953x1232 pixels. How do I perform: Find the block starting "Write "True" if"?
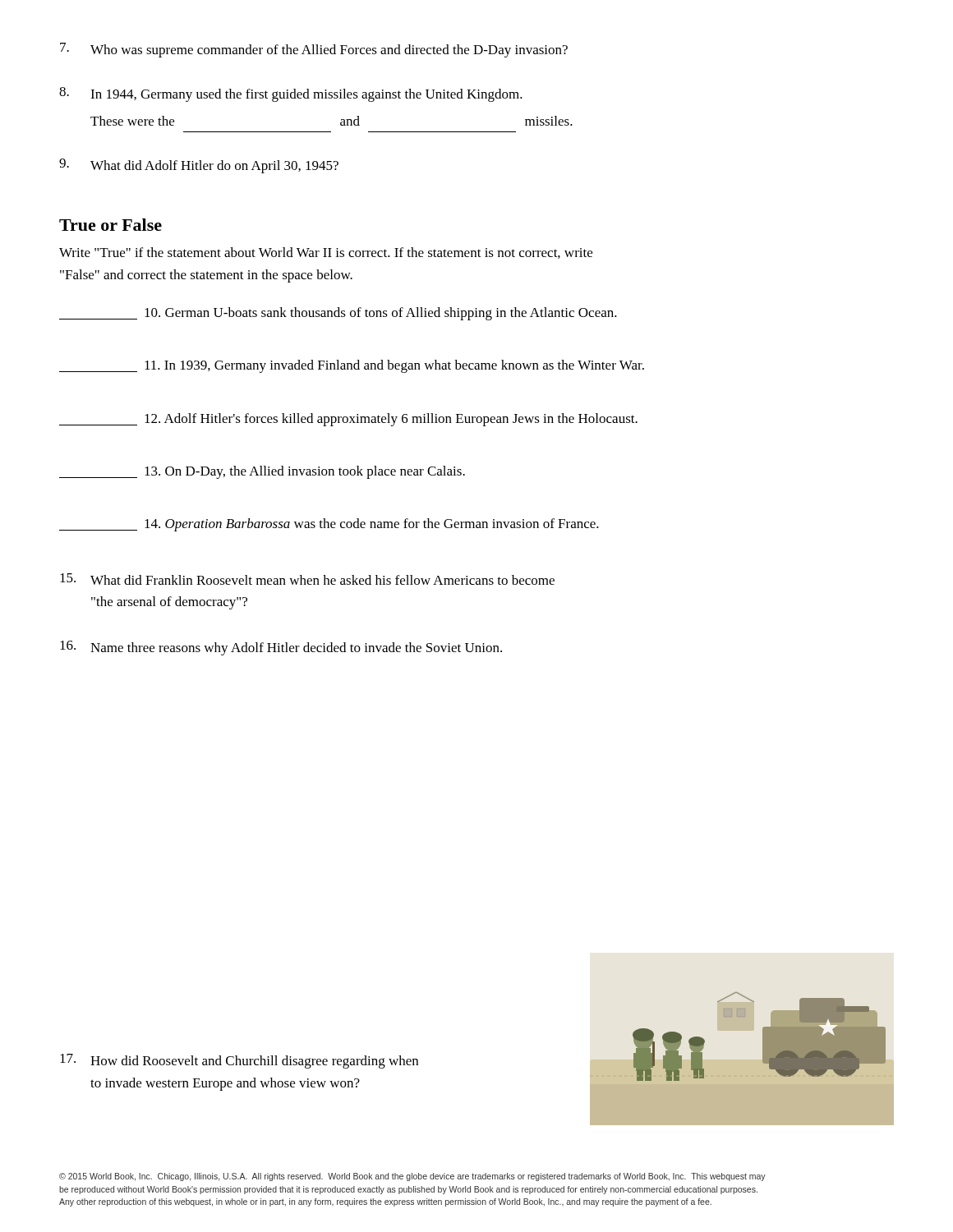(x=326, y=264)
